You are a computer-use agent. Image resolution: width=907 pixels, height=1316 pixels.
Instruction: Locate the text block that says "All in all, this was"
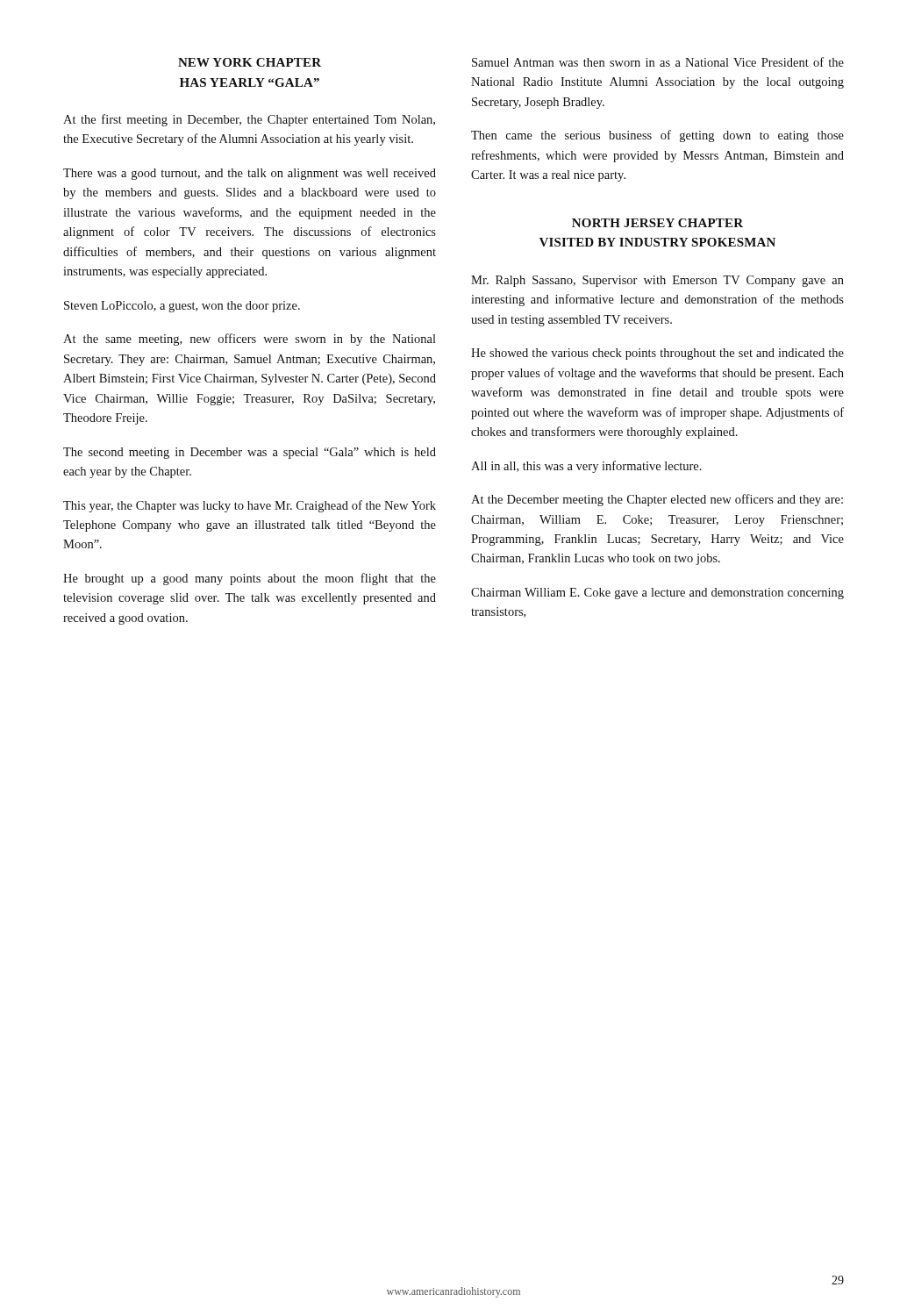(587, 465)
